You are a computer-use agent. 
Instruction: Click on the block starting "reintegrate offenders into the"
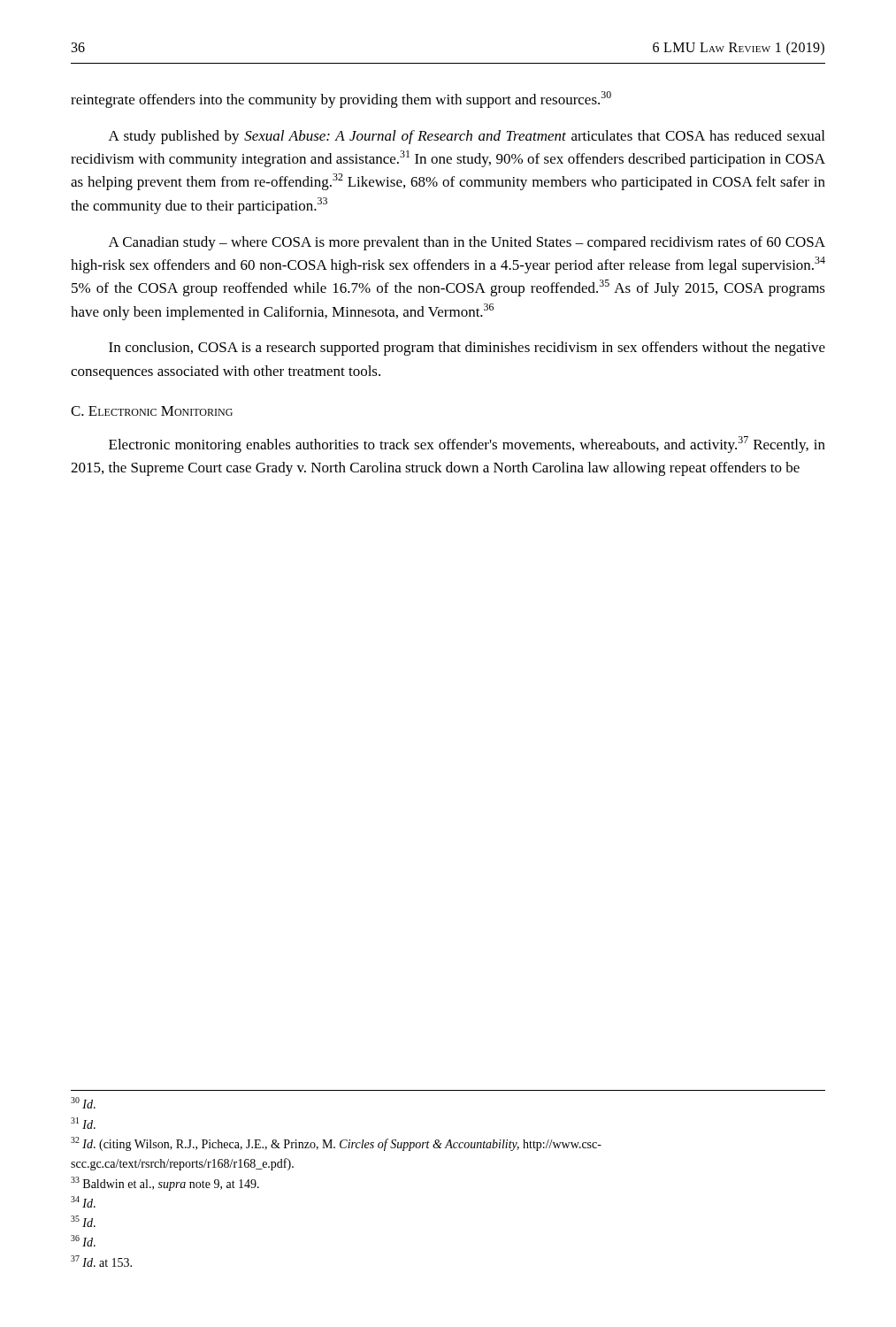pyautogui.click(x=448, y=100)
